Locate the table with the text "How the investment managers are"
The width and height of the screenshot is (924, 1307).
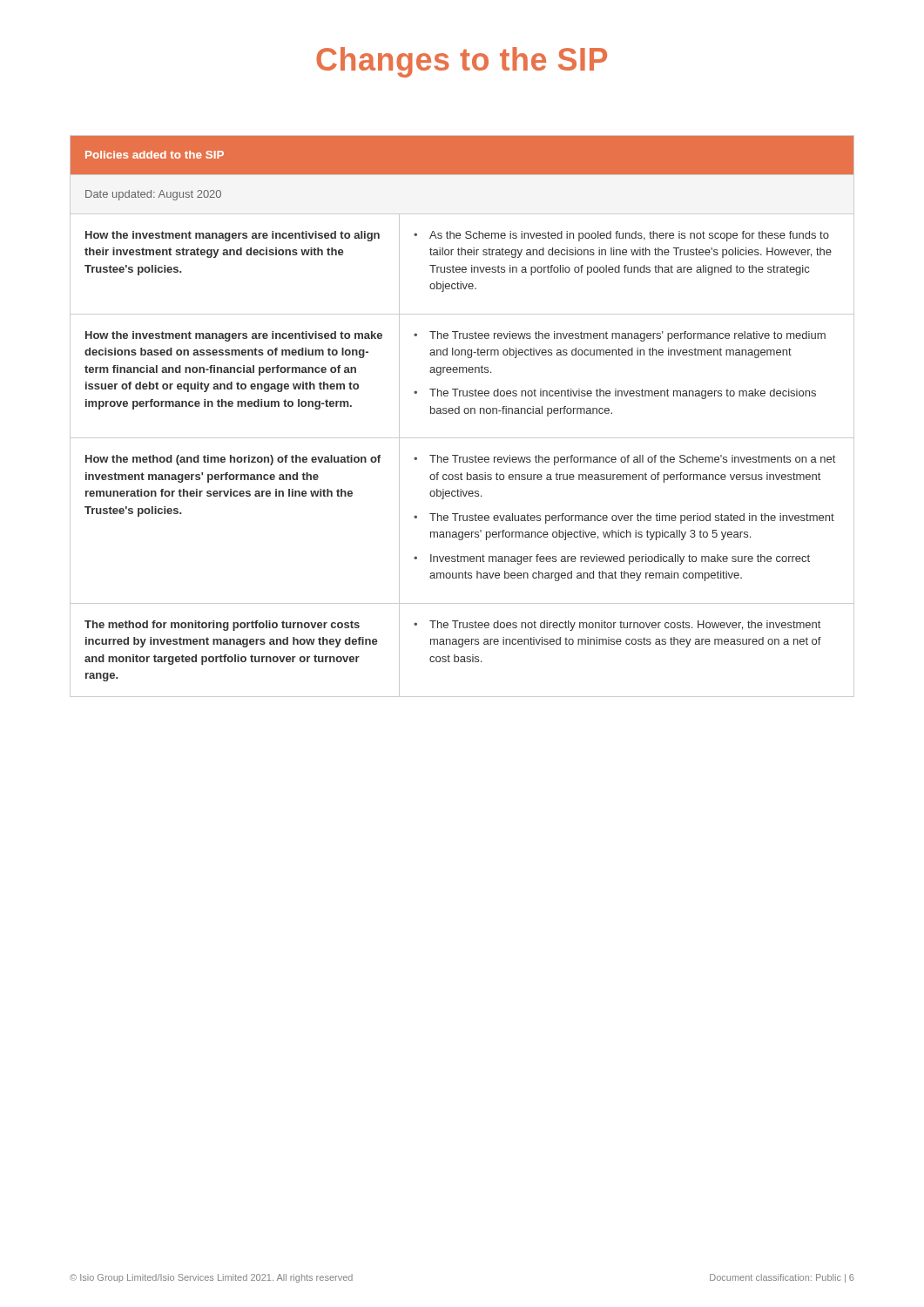[x=462, y=416]
